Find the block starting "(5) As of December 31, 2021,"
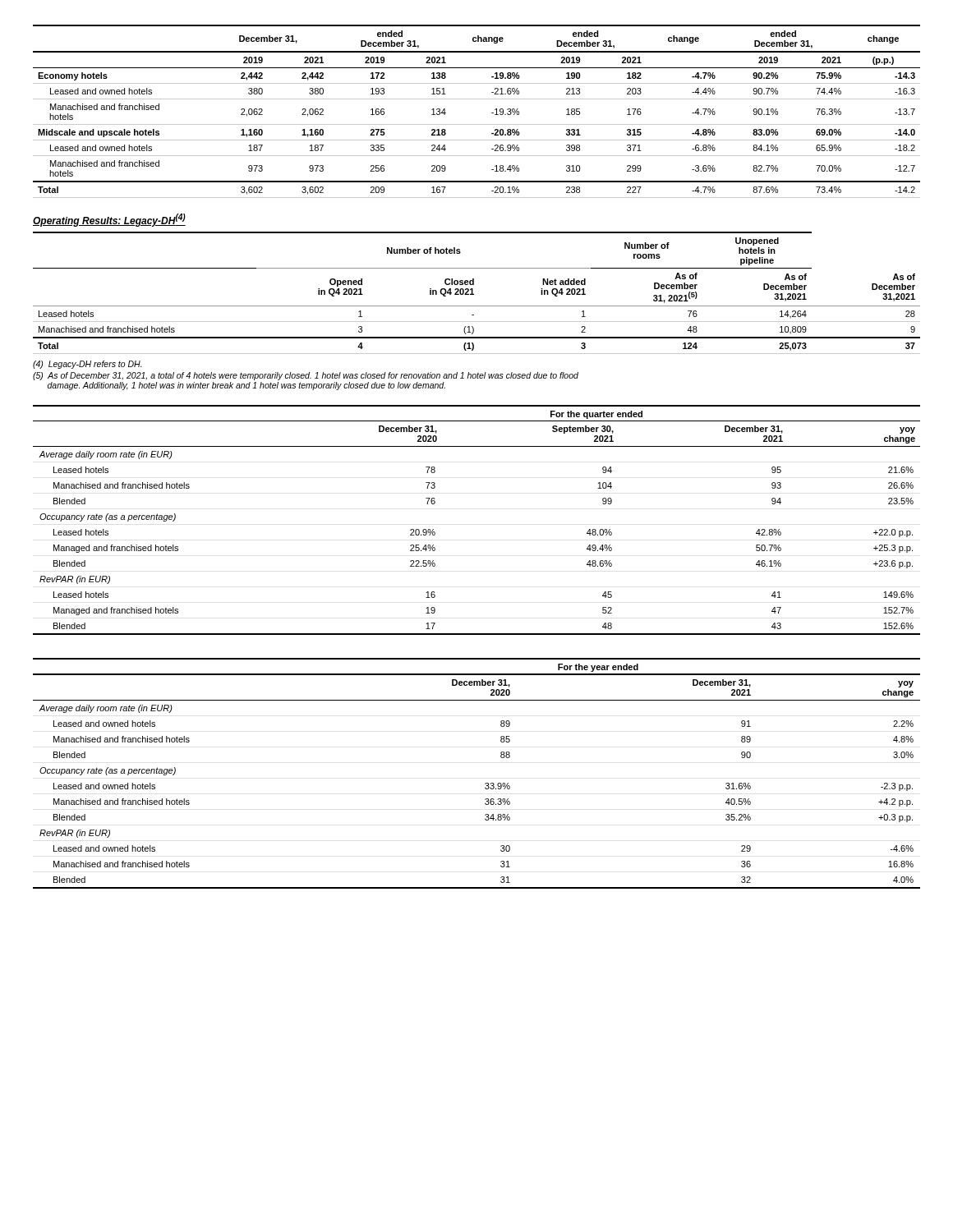This screenshot has height=1232, width=953. point(306,380)
